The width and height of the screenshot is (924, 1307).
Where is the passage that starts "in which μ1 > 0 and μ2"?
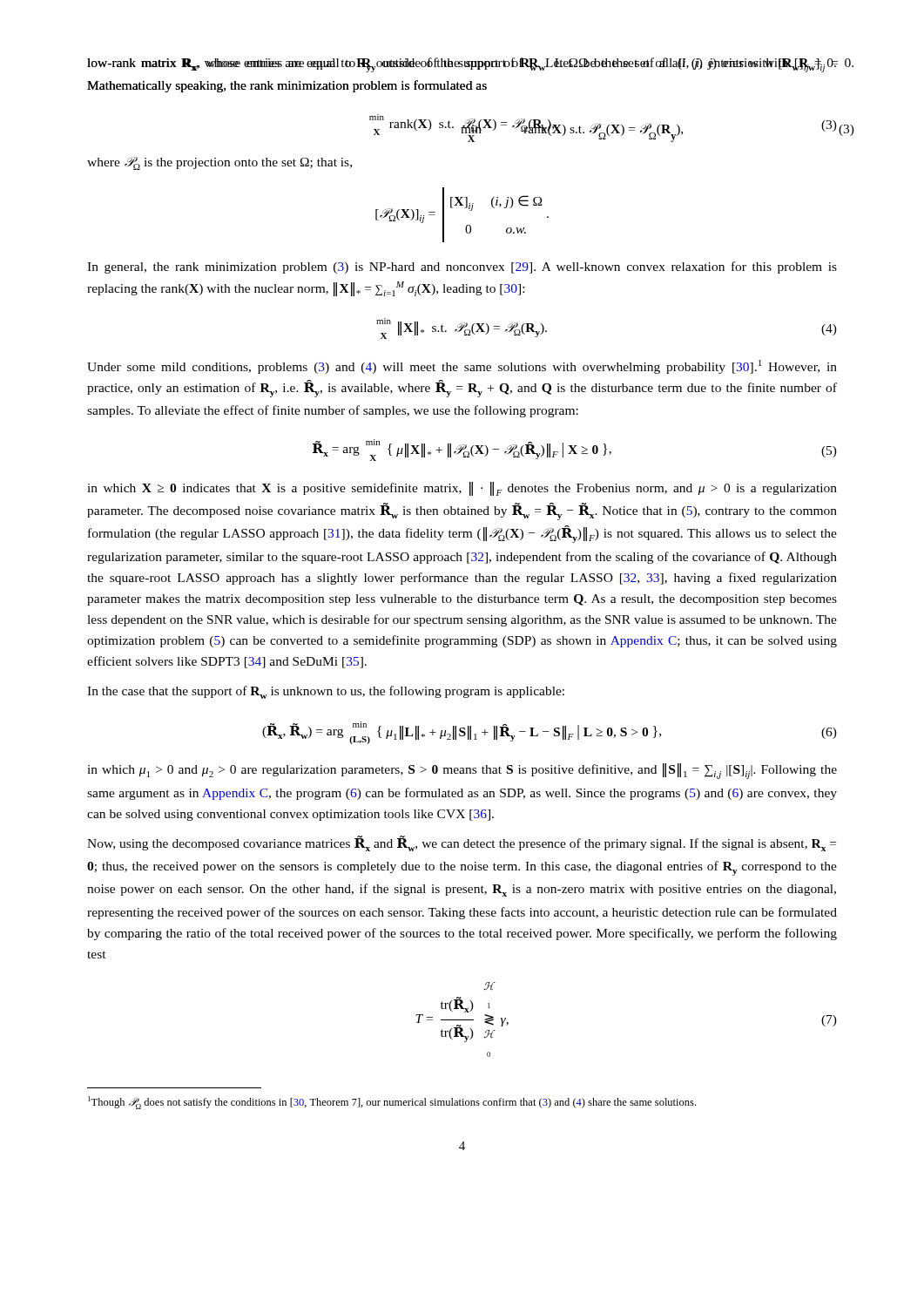(x=462, y=792)
